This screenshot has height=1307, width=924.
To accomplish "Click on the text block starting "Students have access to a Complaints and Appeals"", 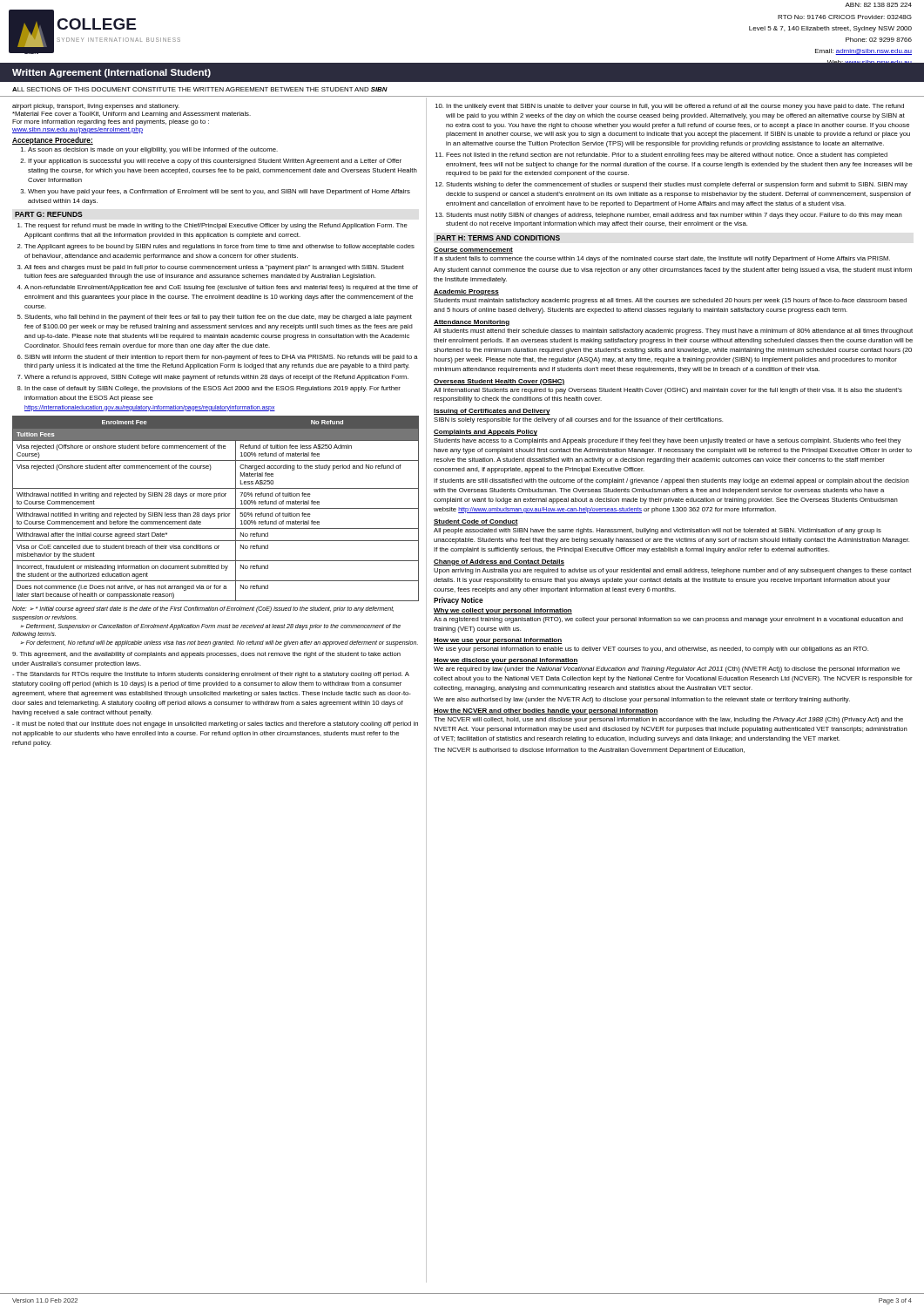I will tap(674, 476).
